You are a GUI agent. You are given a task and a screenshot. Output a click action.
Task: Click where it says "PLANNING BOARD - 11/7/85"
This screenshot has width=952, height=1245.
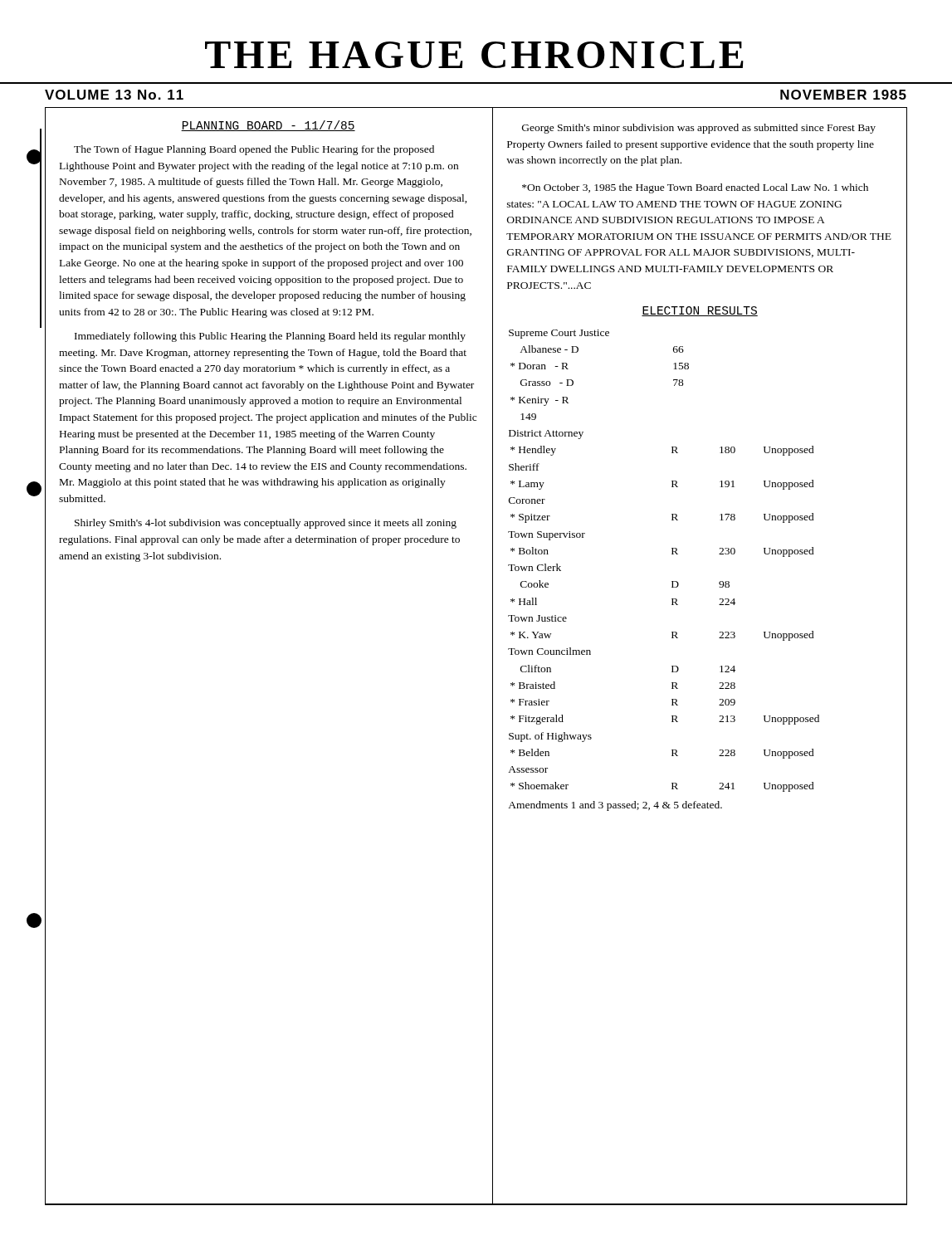[268, 126]
